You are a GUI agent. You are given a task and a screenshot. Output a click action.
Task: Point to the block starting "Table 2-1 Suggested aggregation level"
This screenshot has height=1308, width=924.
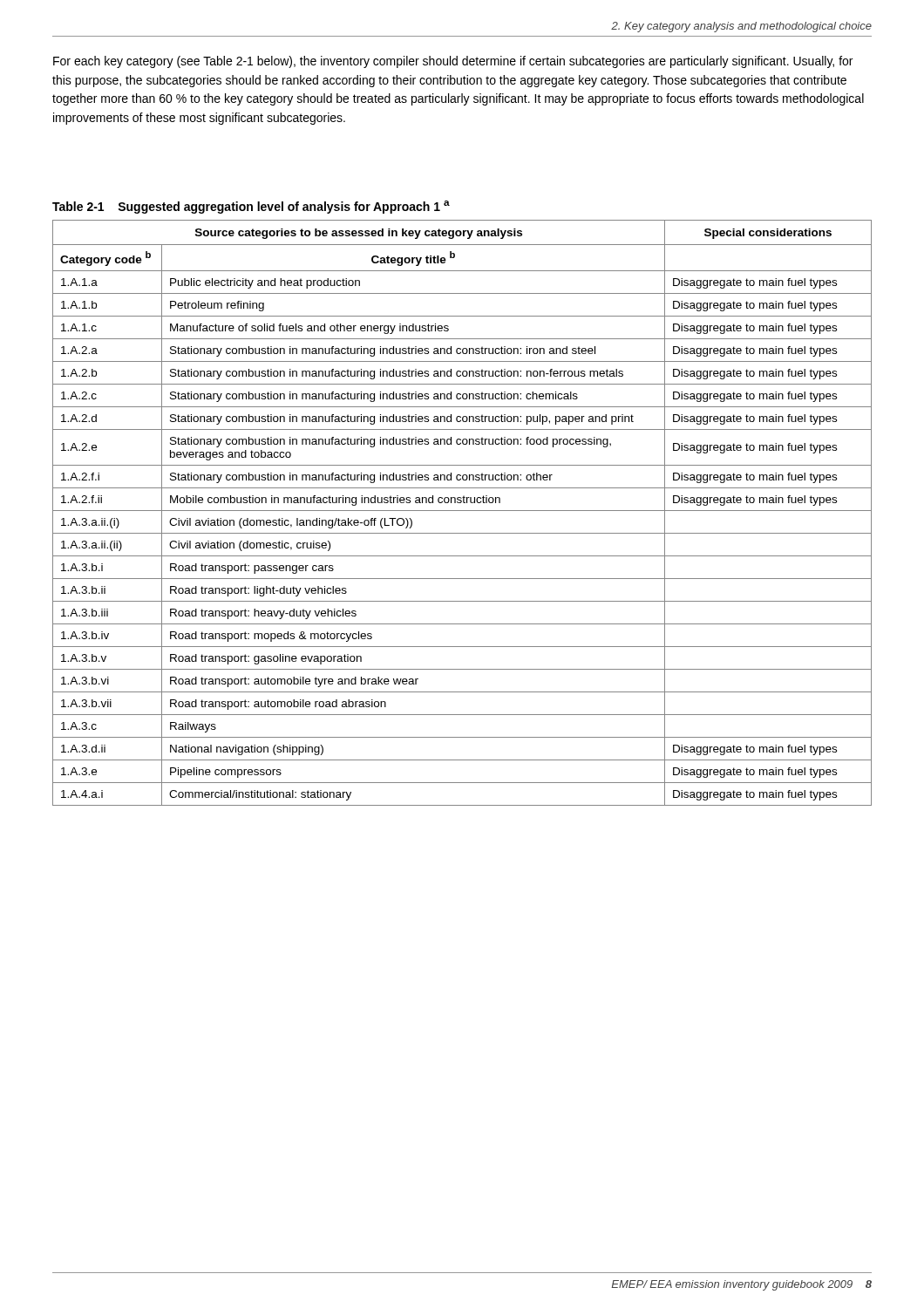251,205
